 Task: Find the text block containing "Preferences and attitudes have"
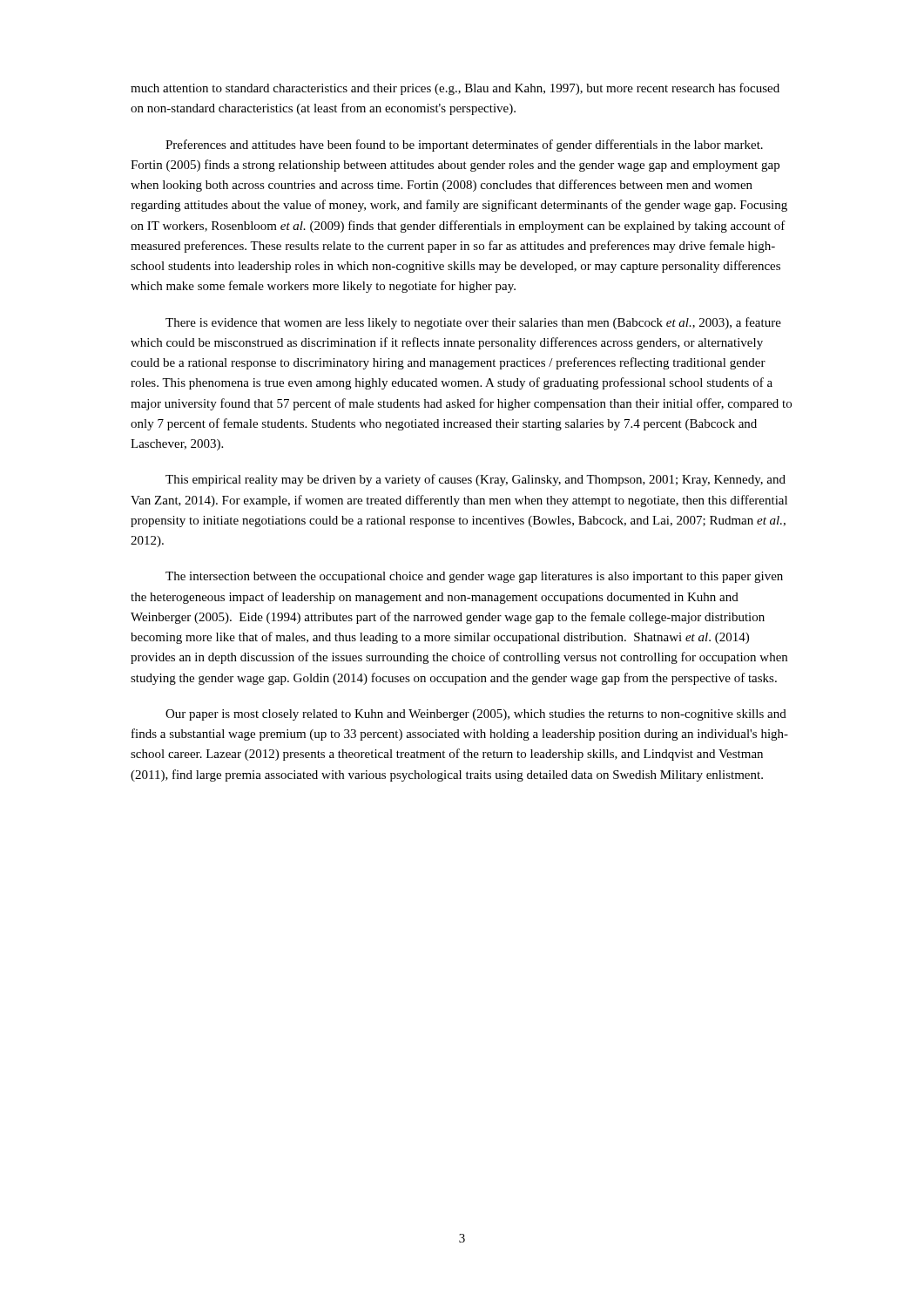pyautogui.click(x=459, y=215)
